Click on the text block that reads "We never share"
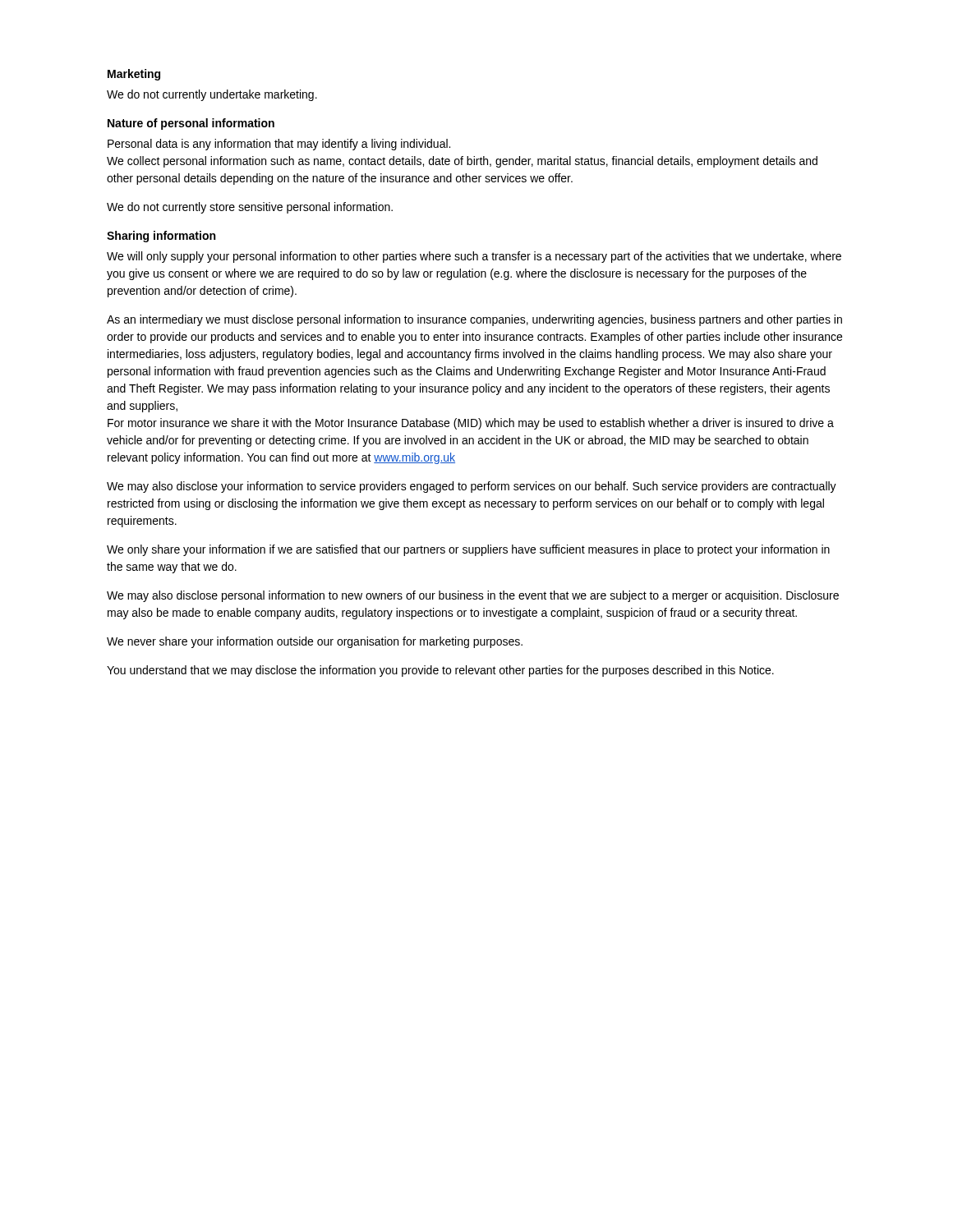 [315, 641]
